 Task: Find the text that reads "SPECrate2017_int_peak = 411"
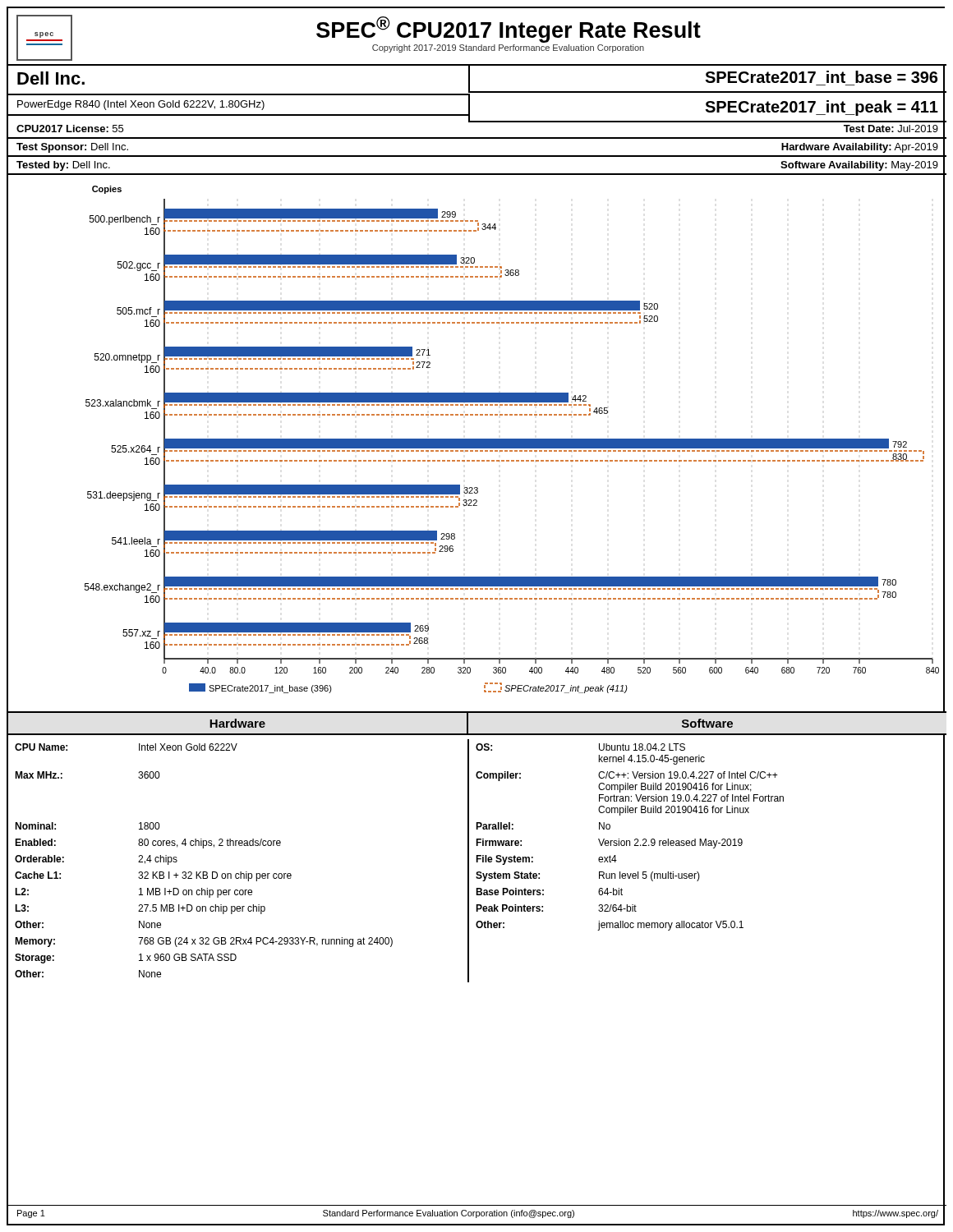click(x=822, y=107)
